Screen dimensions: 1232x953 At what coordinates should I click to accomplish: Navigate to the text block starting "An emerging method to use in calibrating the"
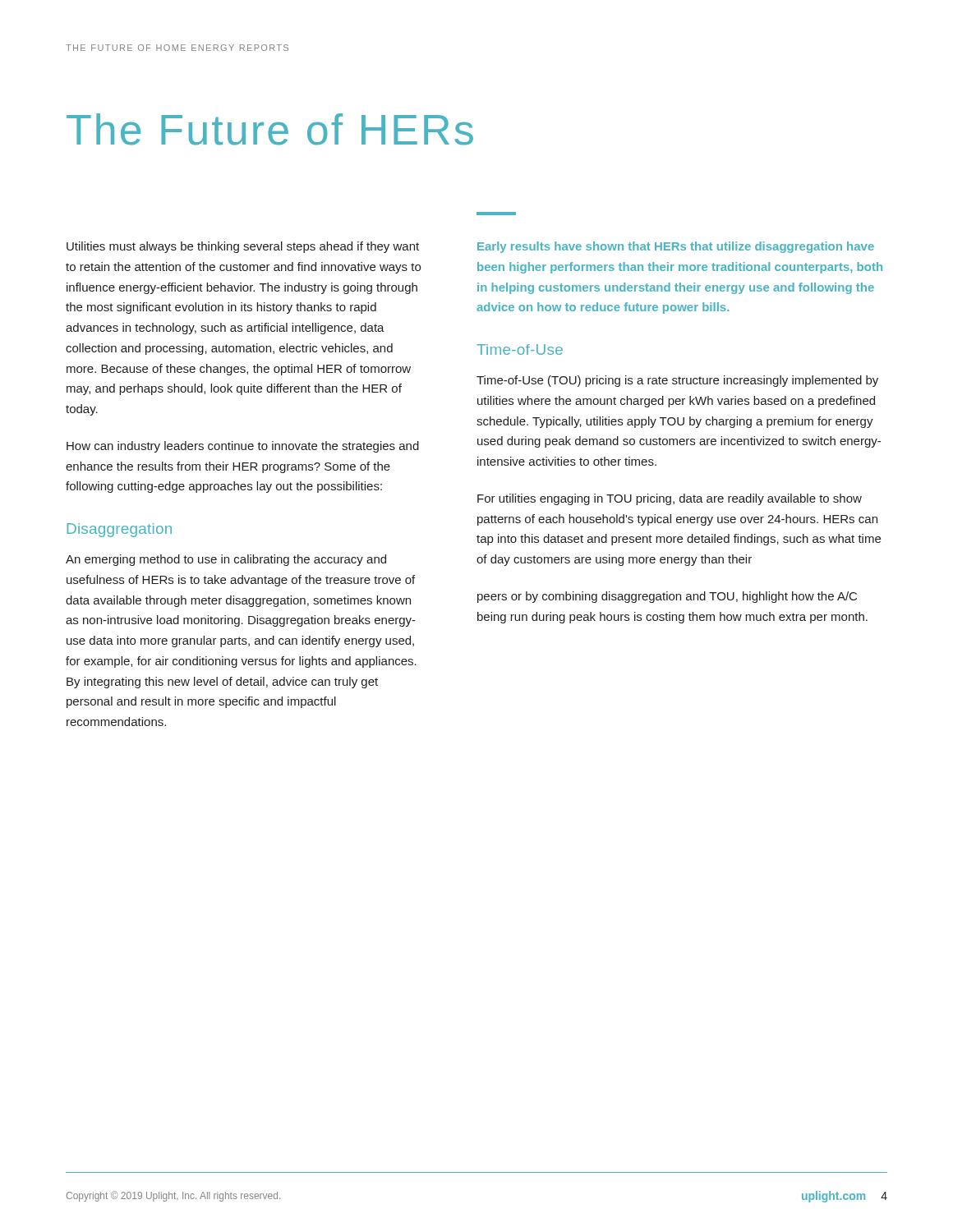pos(246,641)
